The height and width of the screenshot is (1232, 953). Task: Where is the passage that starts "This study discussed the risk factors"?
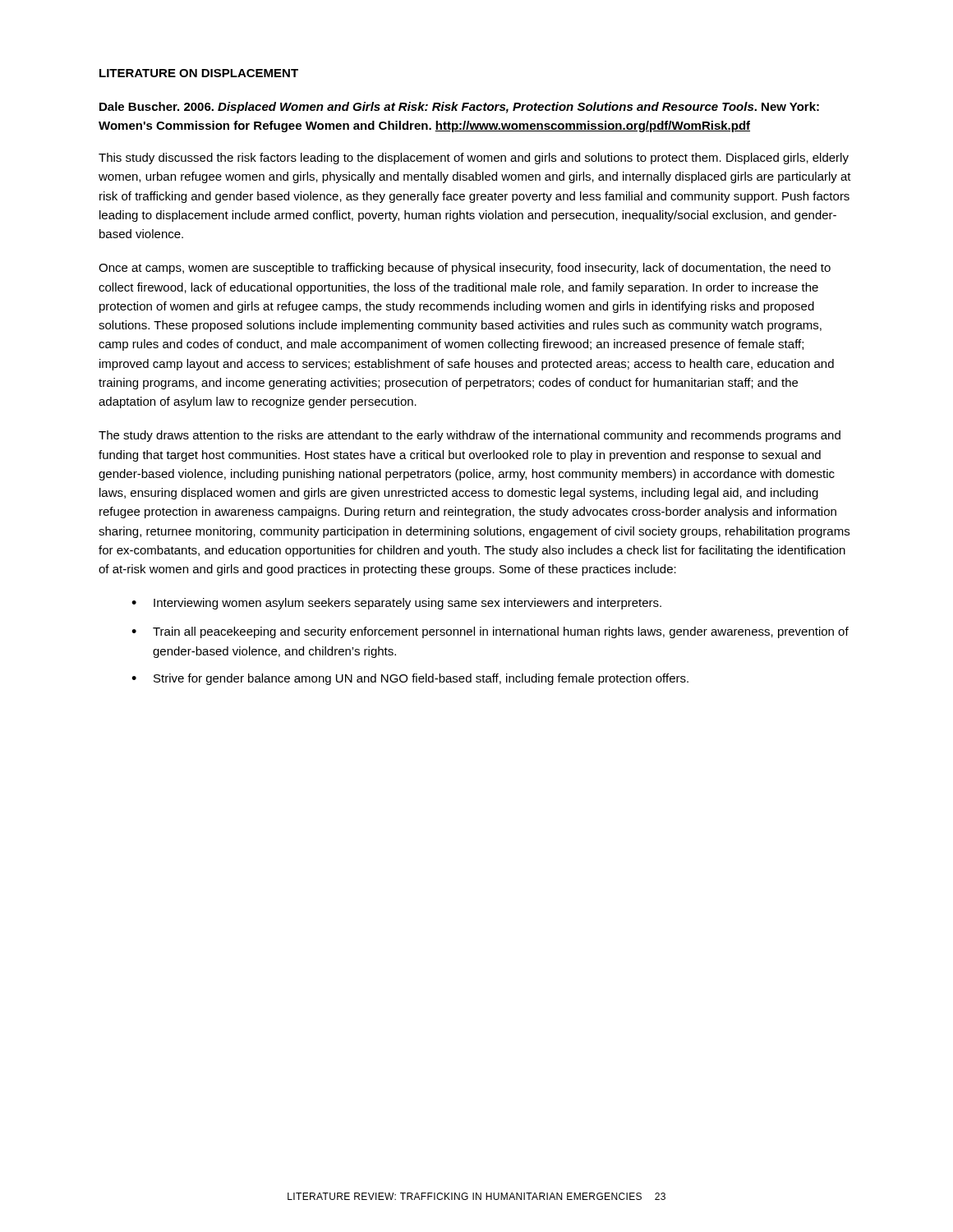coord(475,195)
